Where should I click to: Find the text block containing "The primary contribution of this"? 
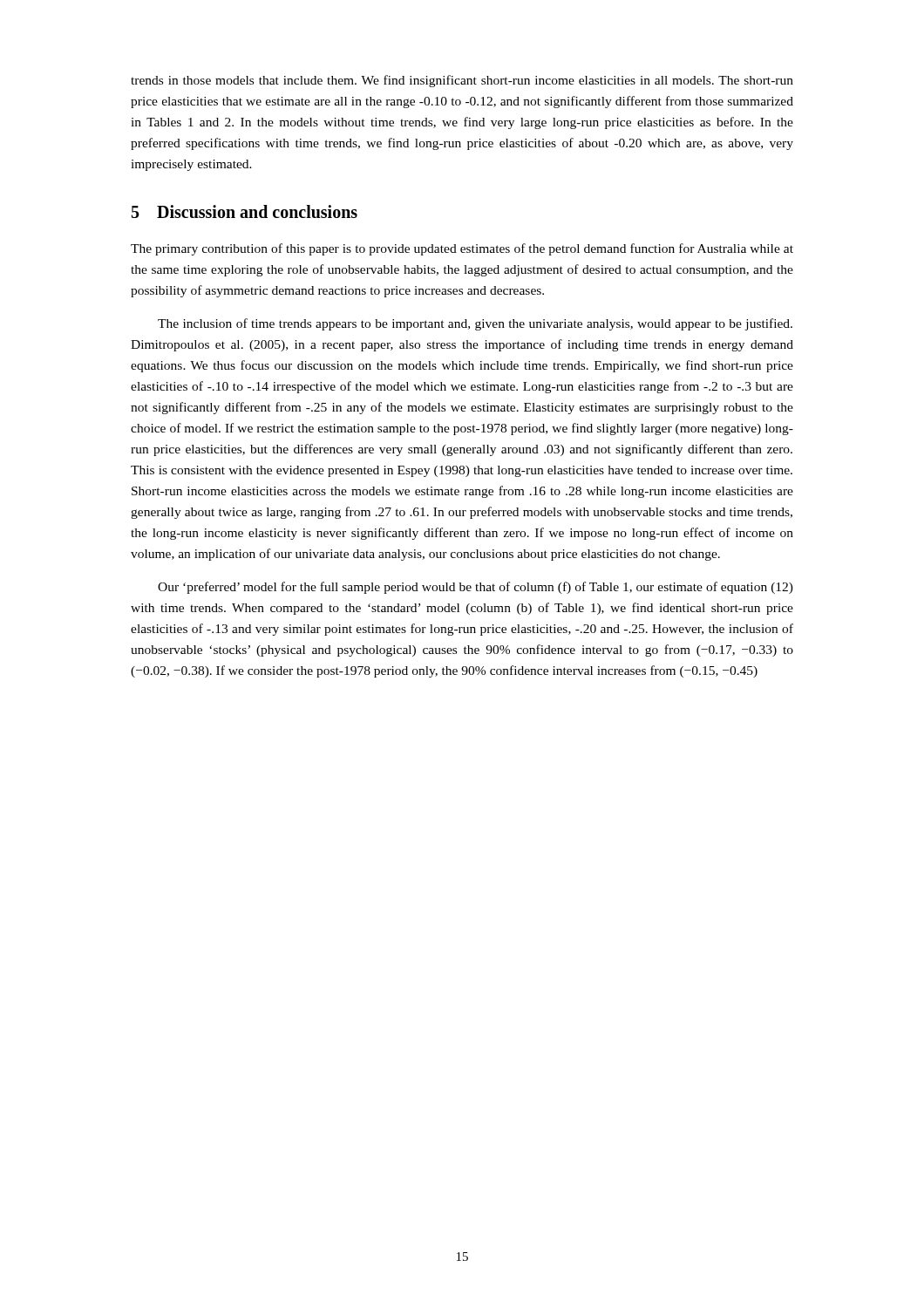[462, 269]
